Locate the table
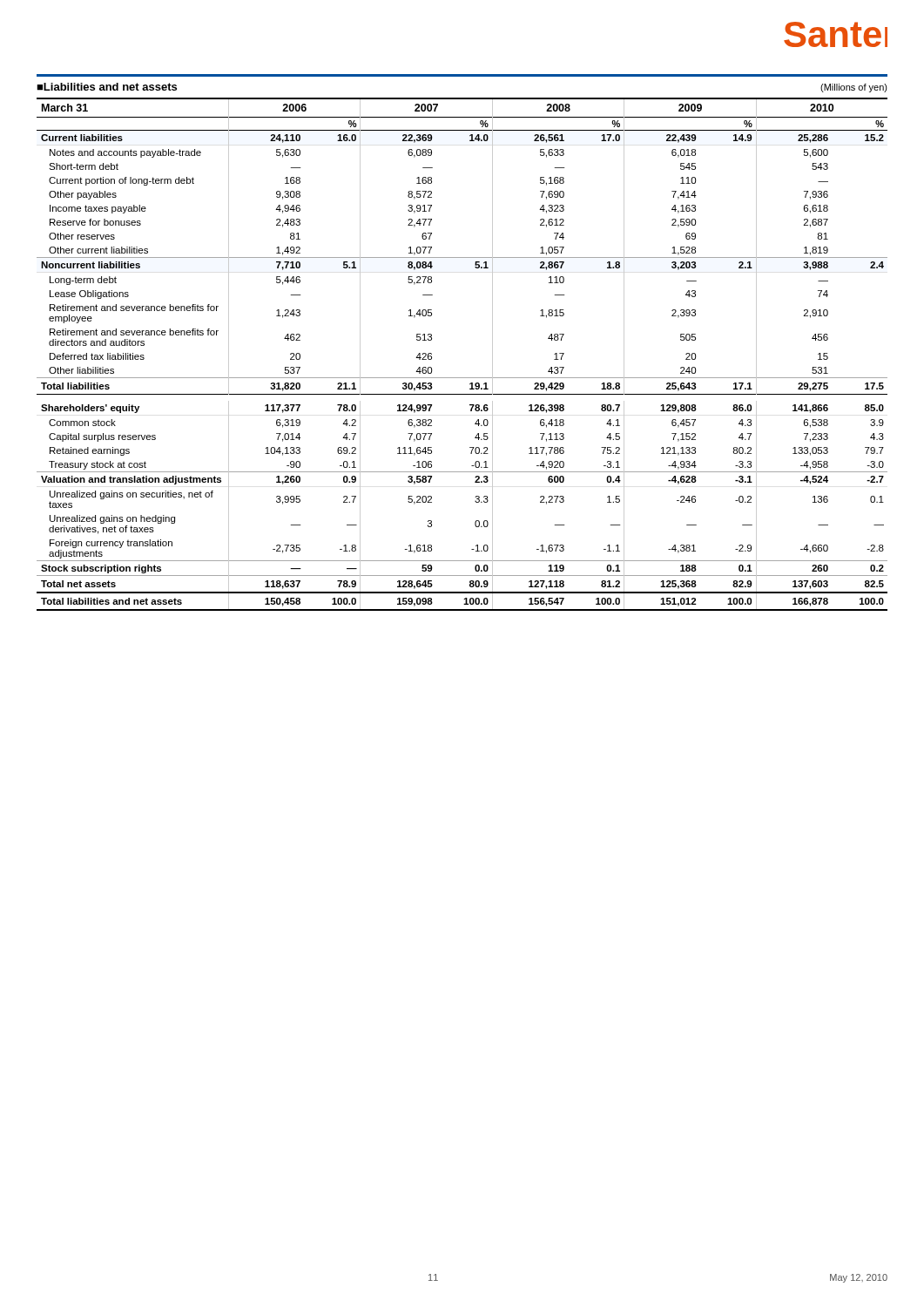The height and width of the screenshot is (1307, 924). pyautogui.click(x=462, y=354)
